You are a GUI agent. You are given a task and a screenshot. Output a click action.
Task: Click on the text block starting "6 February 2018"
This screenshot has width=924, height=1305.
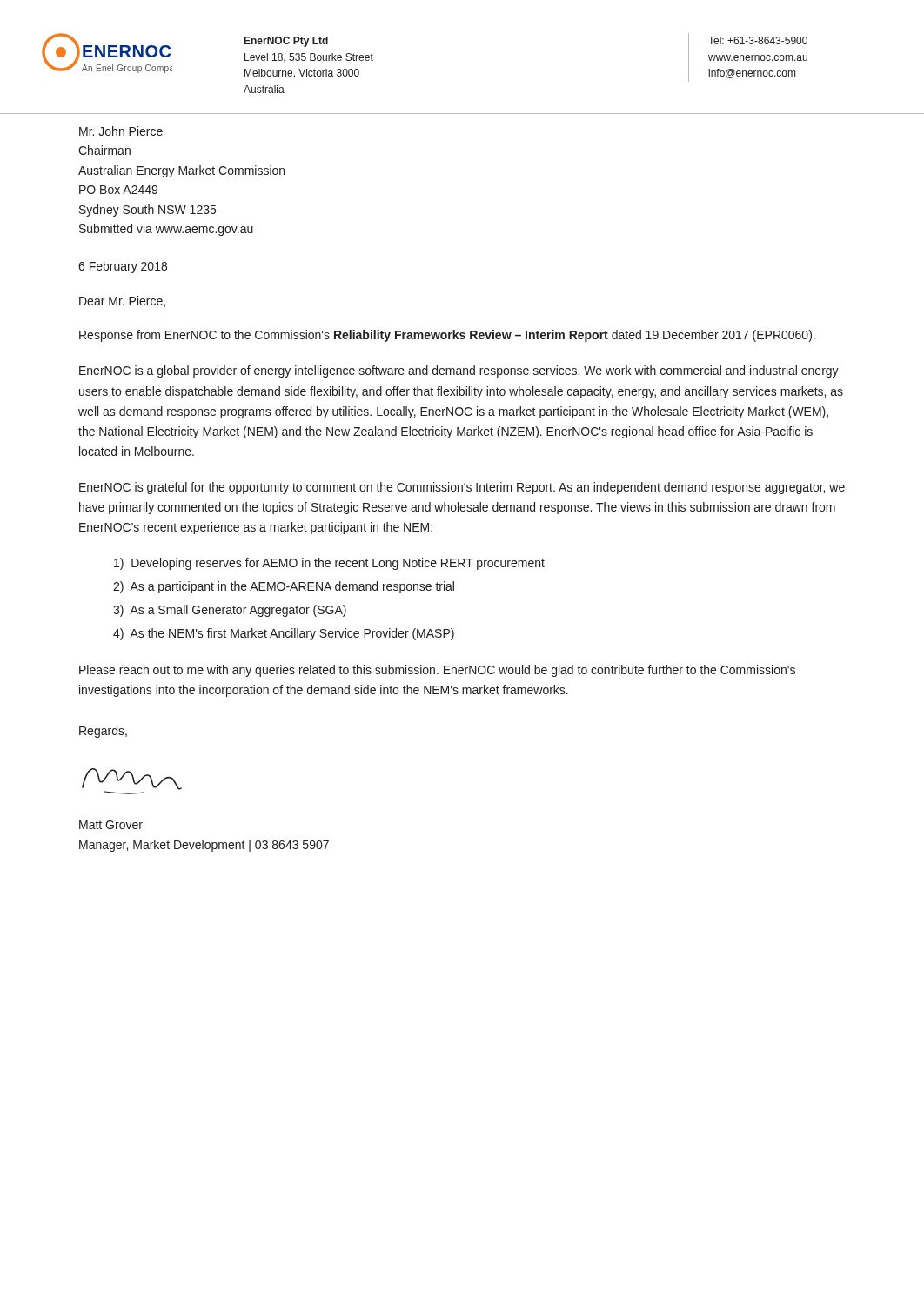click(123, 267)
